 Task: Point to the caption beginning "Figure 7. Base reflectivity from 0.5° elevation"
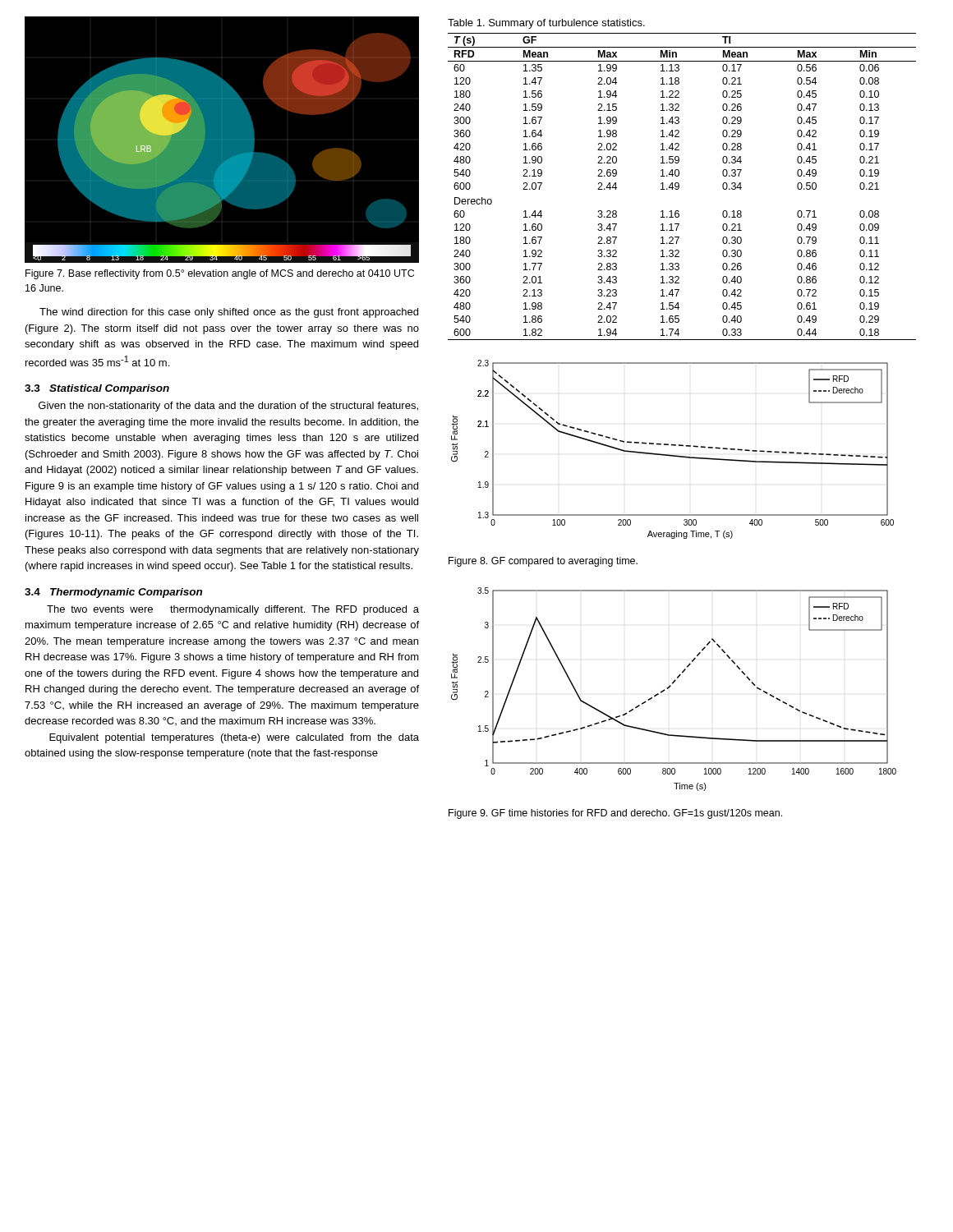point(220,281)
